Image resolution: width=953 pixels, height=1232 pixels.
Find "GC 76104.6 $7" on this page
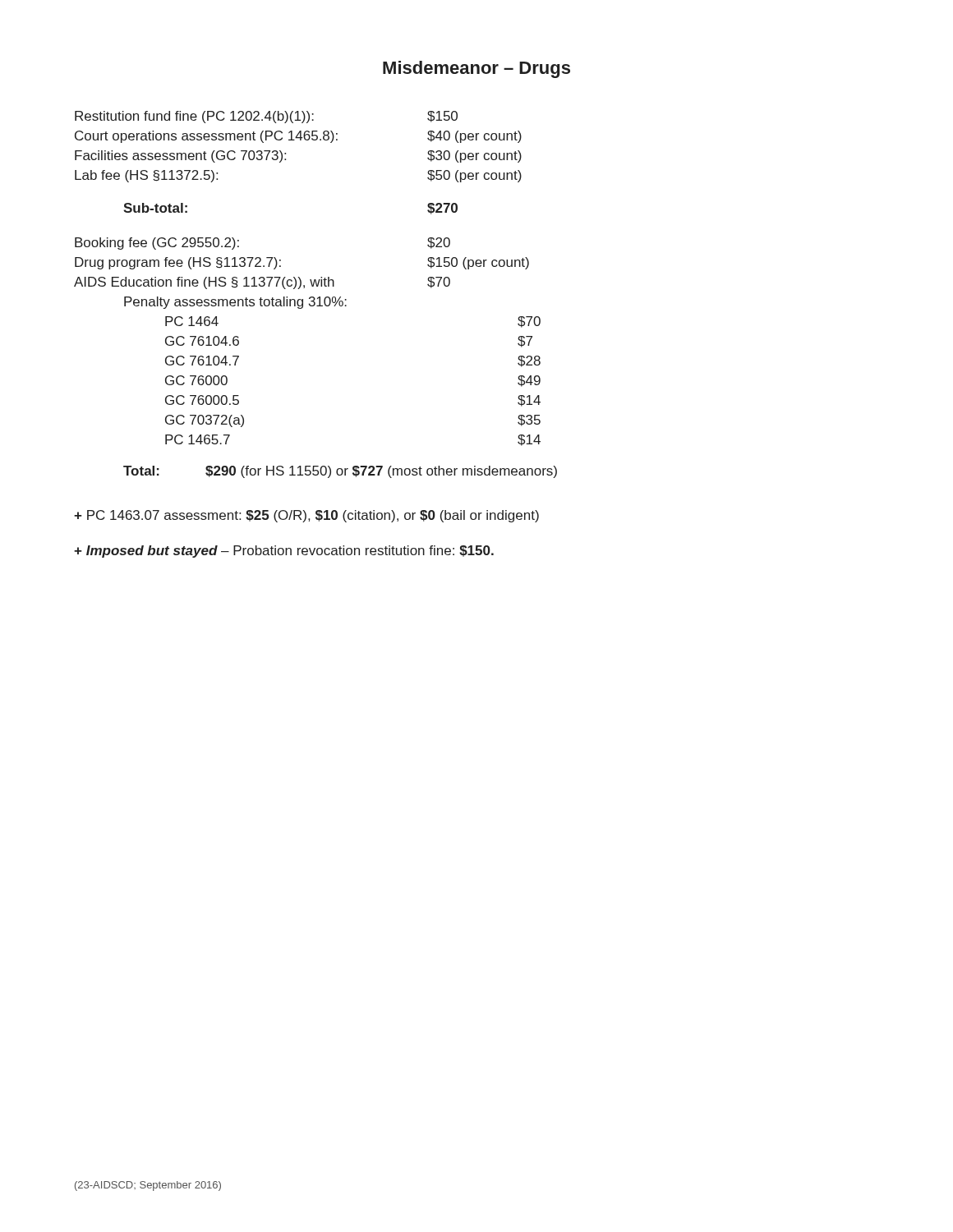pyautogui.click(x=201, y=340)
